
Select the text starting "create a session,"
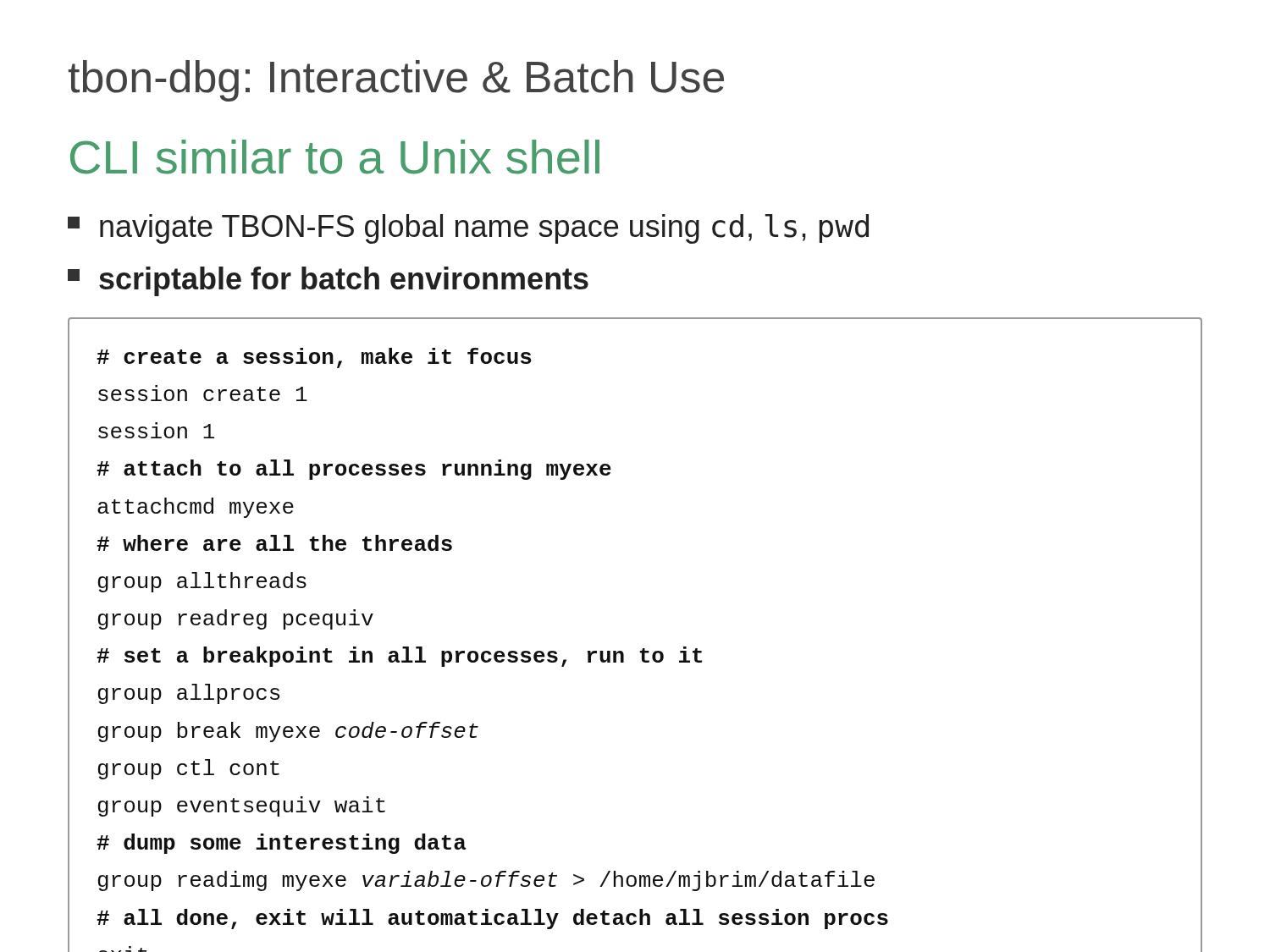tap(493, 649)
